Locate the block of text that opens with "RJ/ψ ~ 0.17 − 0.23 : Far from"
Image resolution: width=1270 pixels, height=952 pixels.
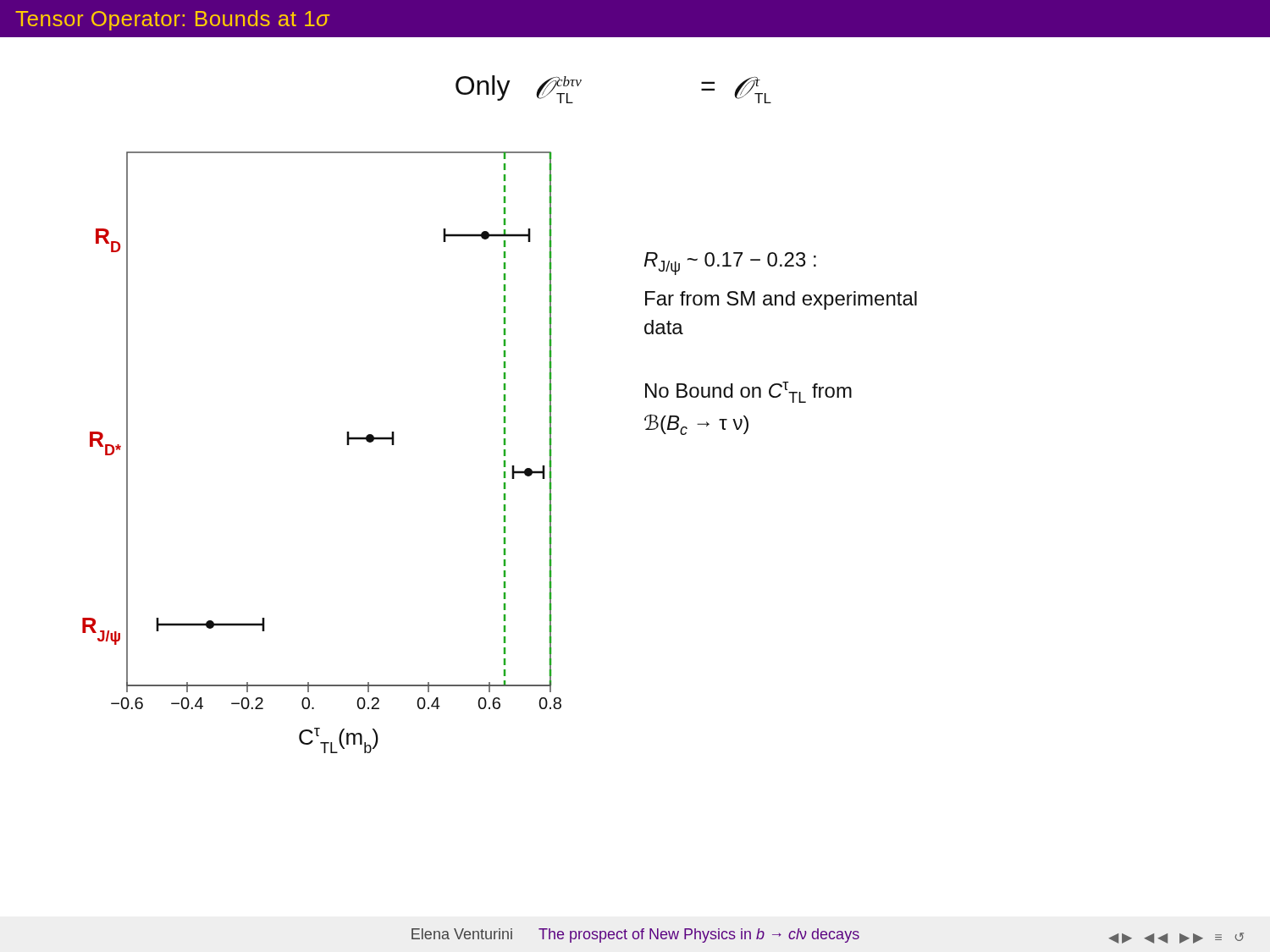tap(730, 264)
